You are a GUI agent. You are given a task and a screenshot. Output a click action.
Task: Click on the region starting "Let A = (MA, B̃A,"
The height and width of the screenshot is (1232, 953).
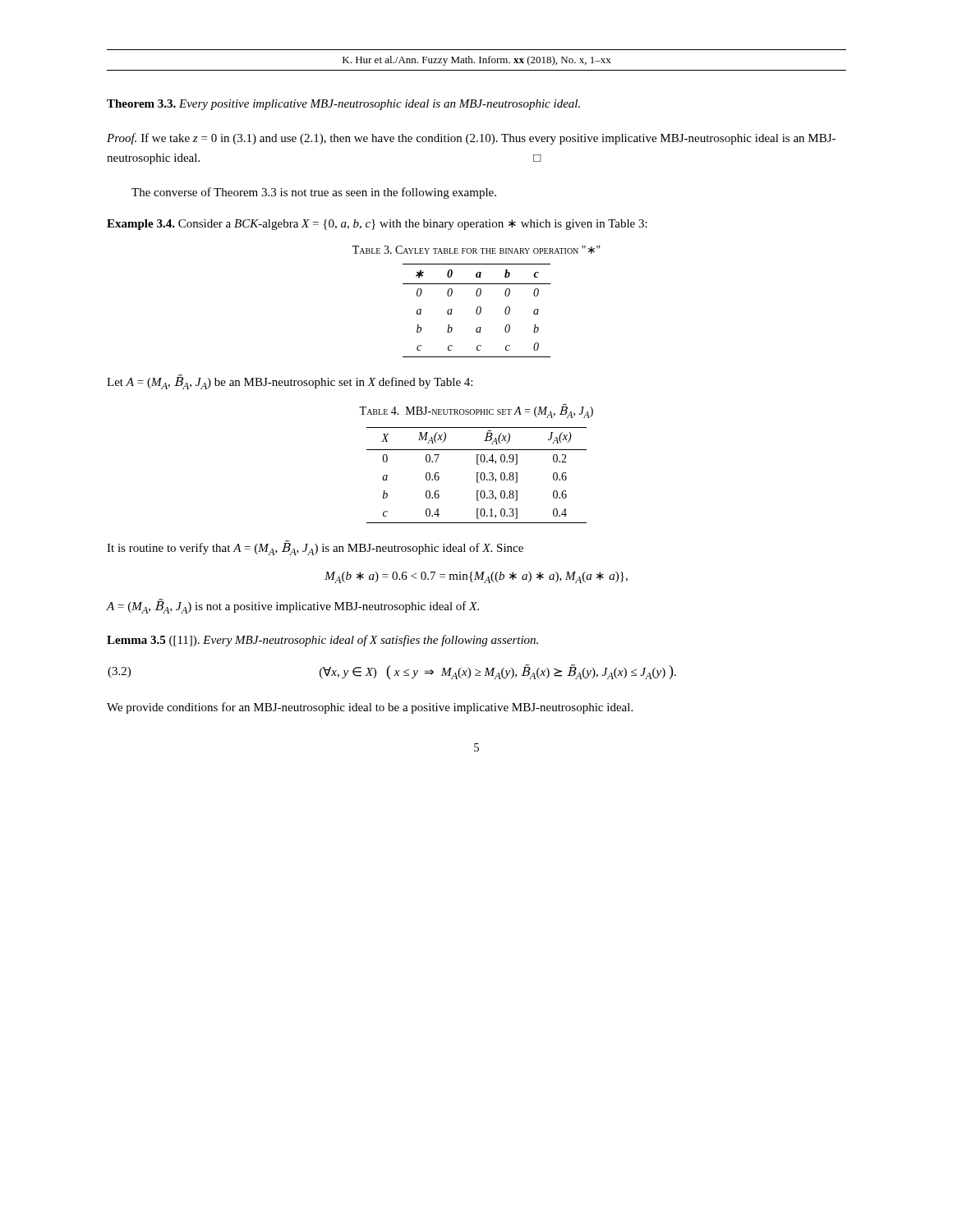(476, 383)
